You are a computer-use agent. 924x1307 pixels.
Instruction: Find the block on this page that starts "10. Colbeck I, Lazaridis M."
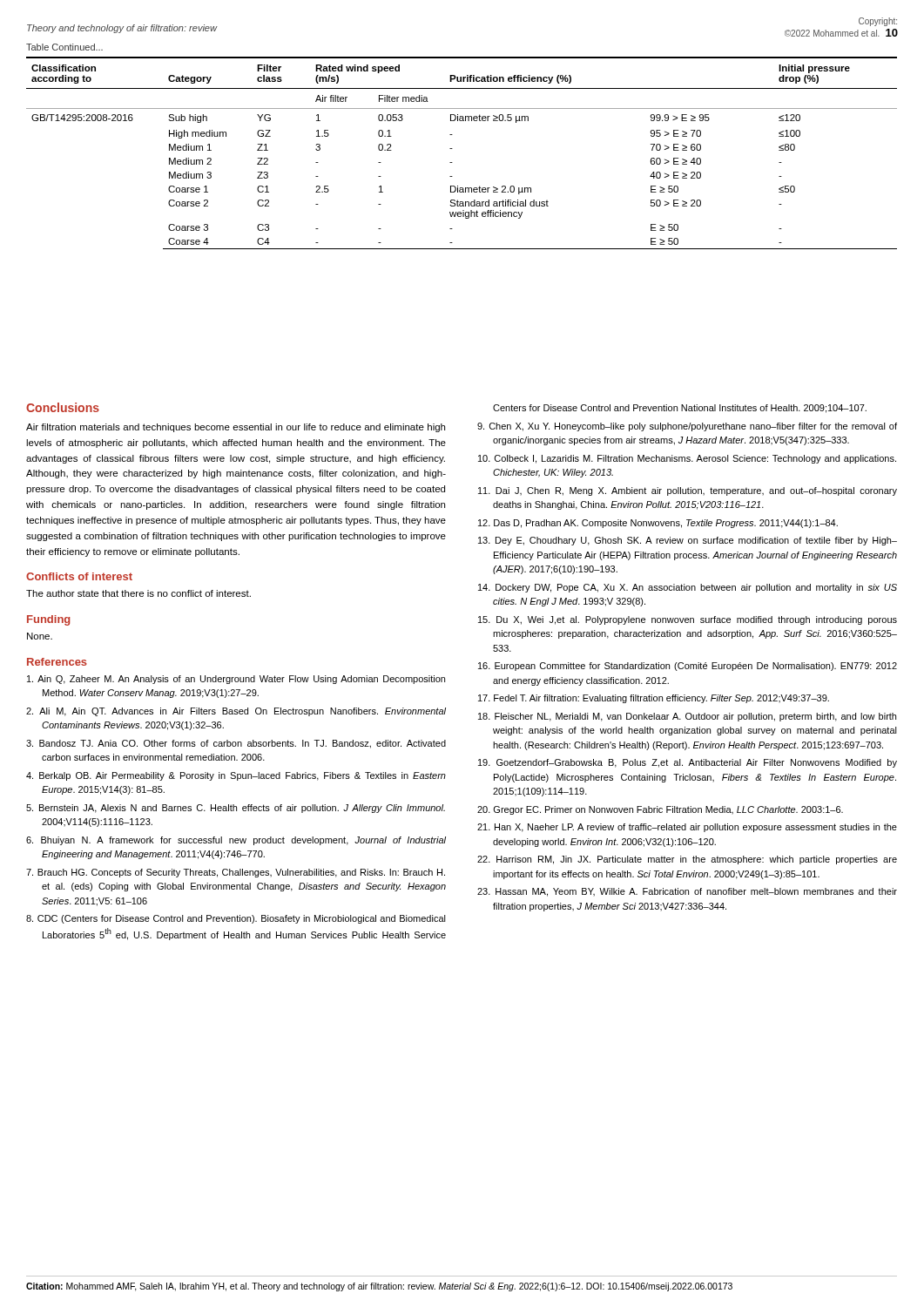pyautogui.click(x=687, y=465)
